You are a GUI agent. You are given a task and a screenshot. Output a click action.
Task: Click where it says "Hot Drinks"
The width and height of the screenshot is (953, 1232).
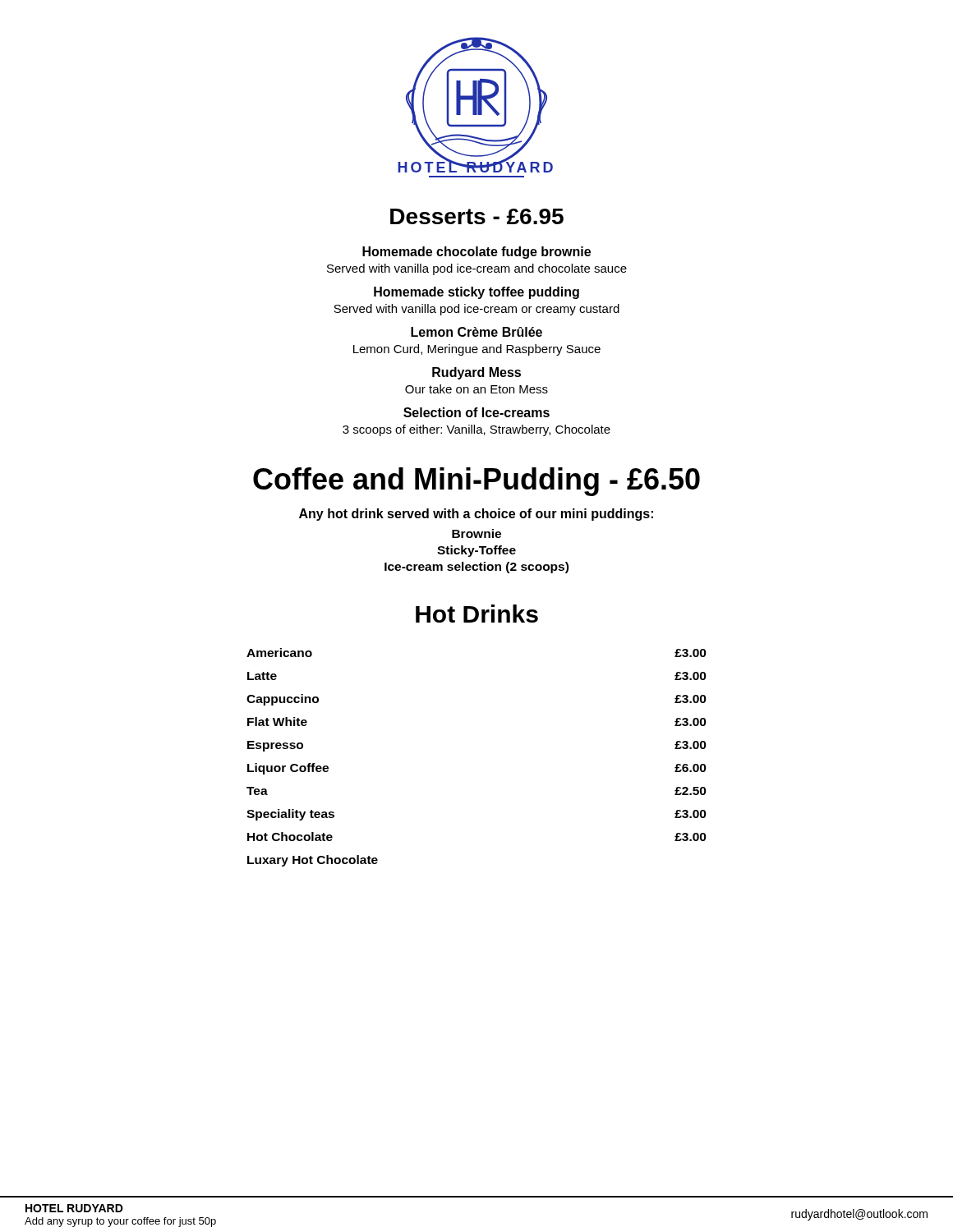point(476,614)
